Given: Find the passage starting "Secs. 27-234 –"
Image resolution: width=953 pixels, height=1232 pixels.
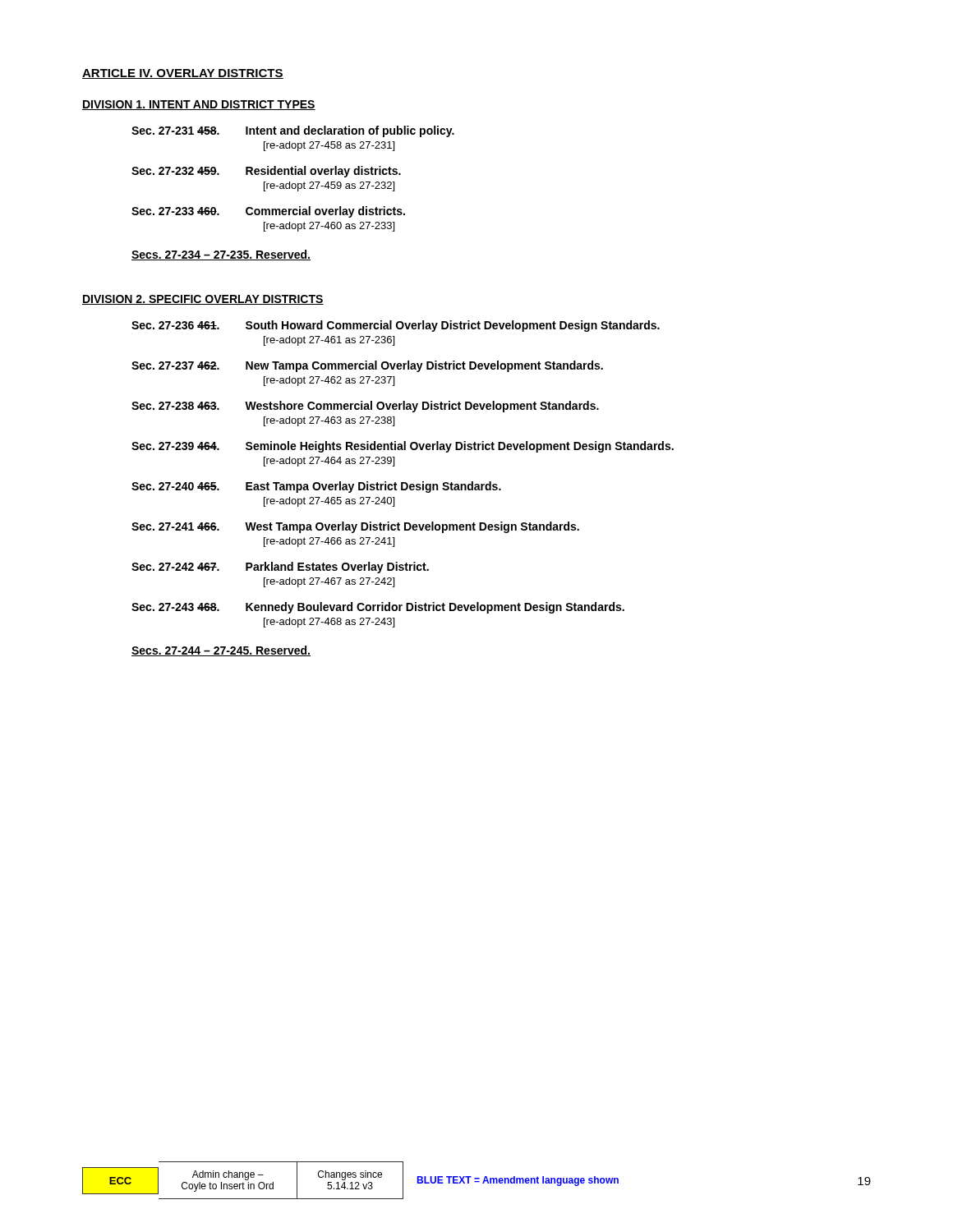Looking at the screenshot, I should (221, 255).
